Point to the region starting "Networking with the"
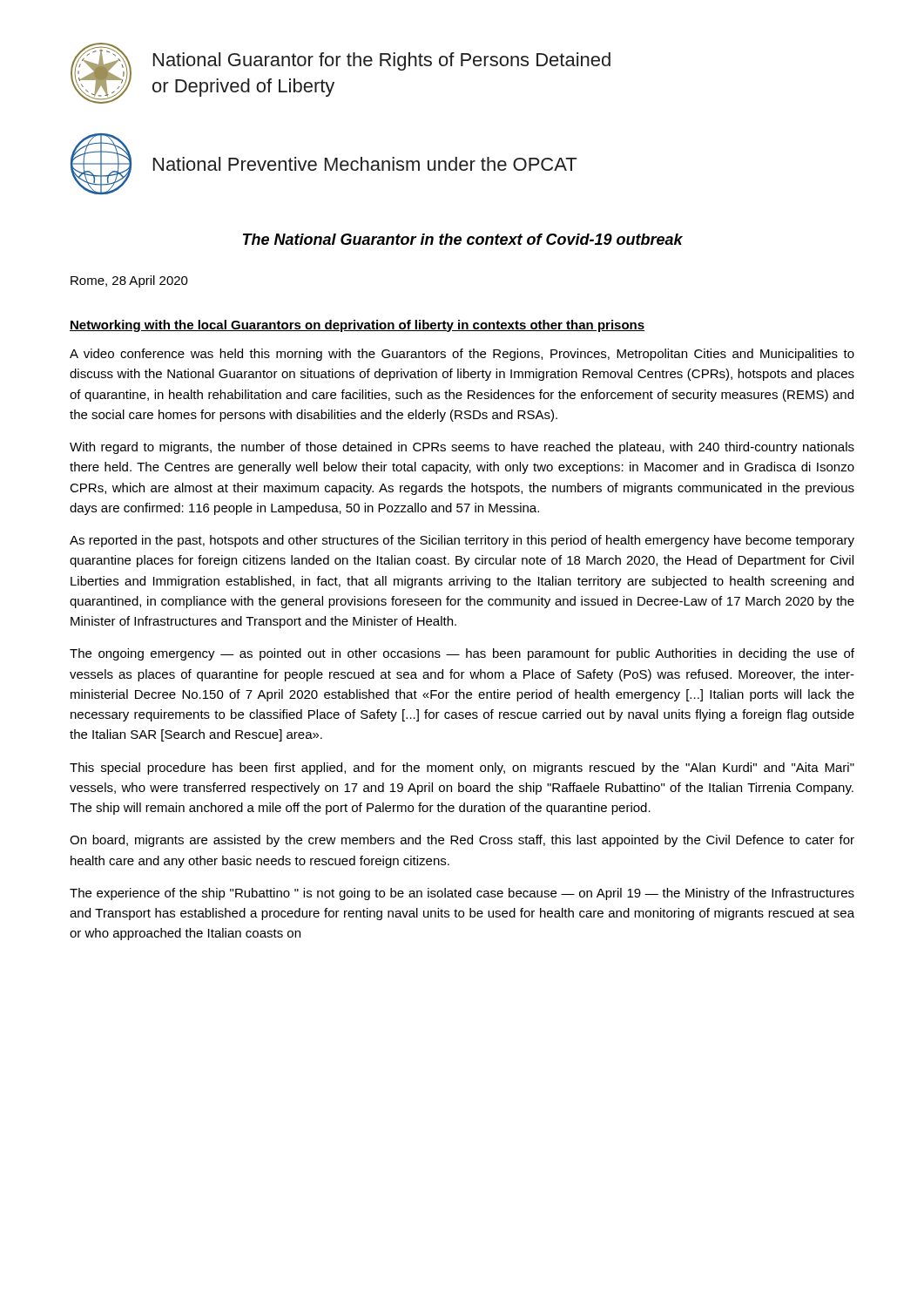924x1307 pixels. 357,324
